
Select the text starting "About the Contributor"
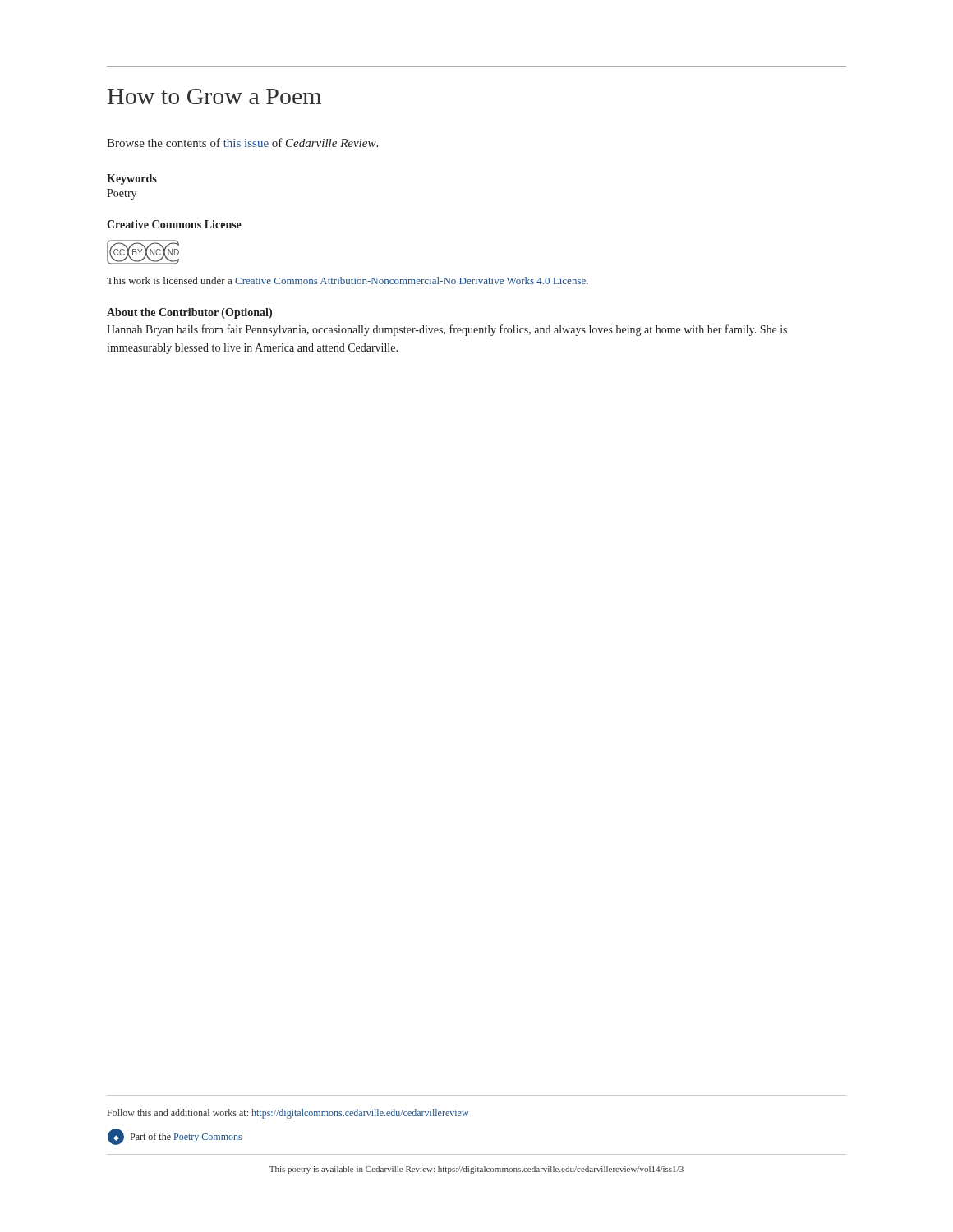[x=476, y=332]
